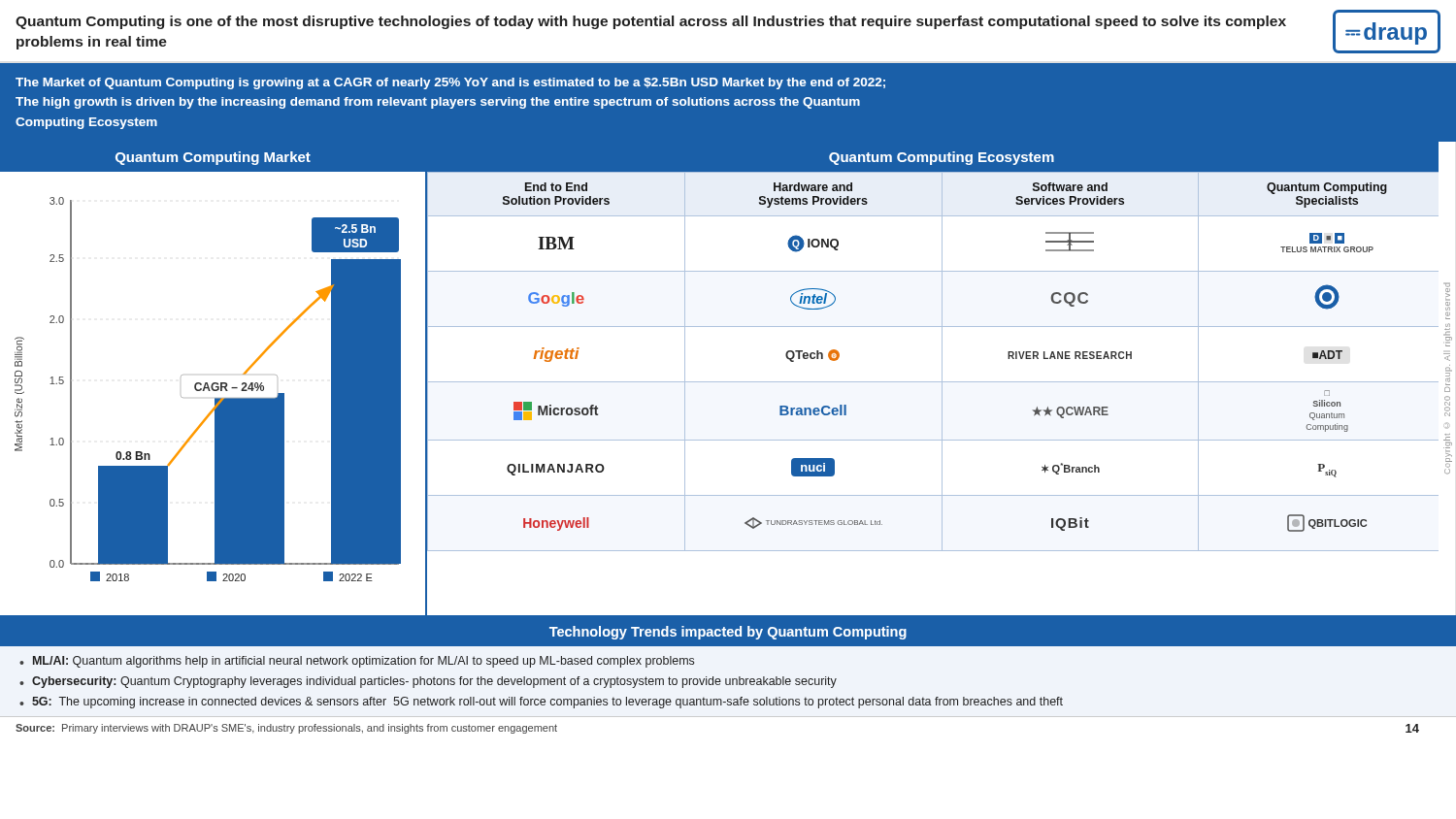Click on the region starting "• ML/AI: Quantum algorithms help in artificial neural"

click(357, 662)
